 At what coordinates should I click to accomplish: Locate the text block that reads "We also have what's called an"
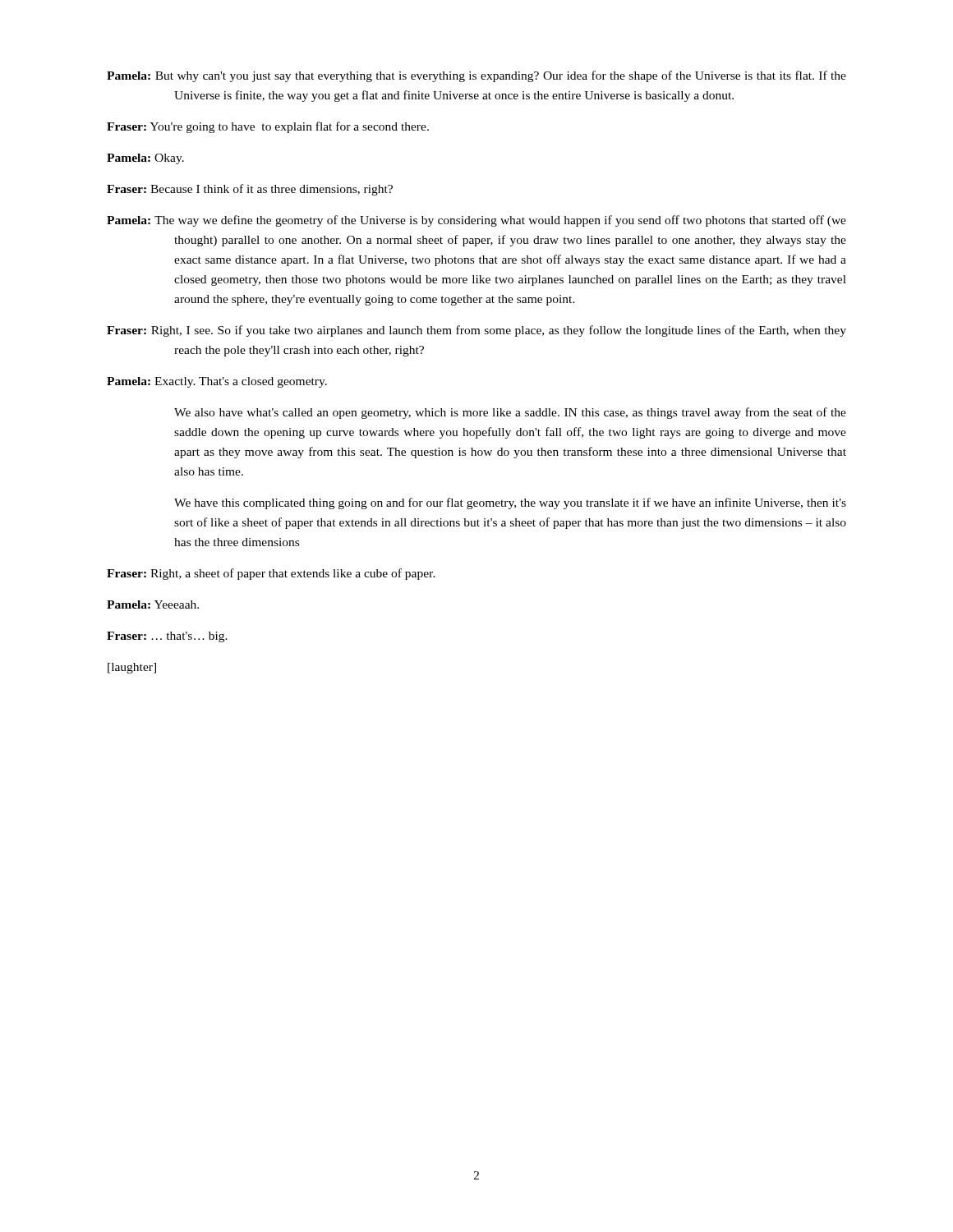point(510,442)
